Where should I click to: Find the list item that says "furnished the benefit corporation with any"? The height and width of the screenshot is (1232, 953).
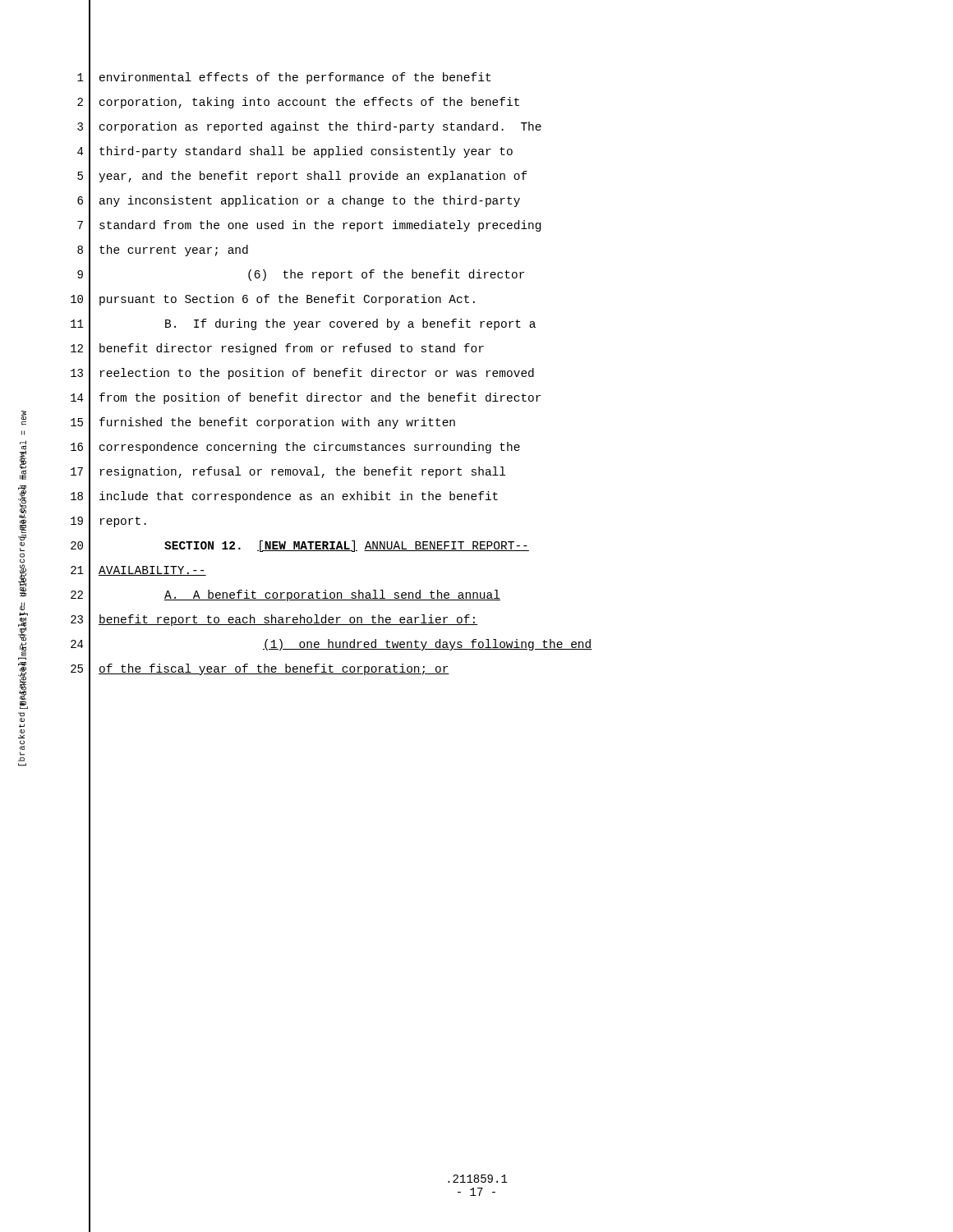point(277,423)
